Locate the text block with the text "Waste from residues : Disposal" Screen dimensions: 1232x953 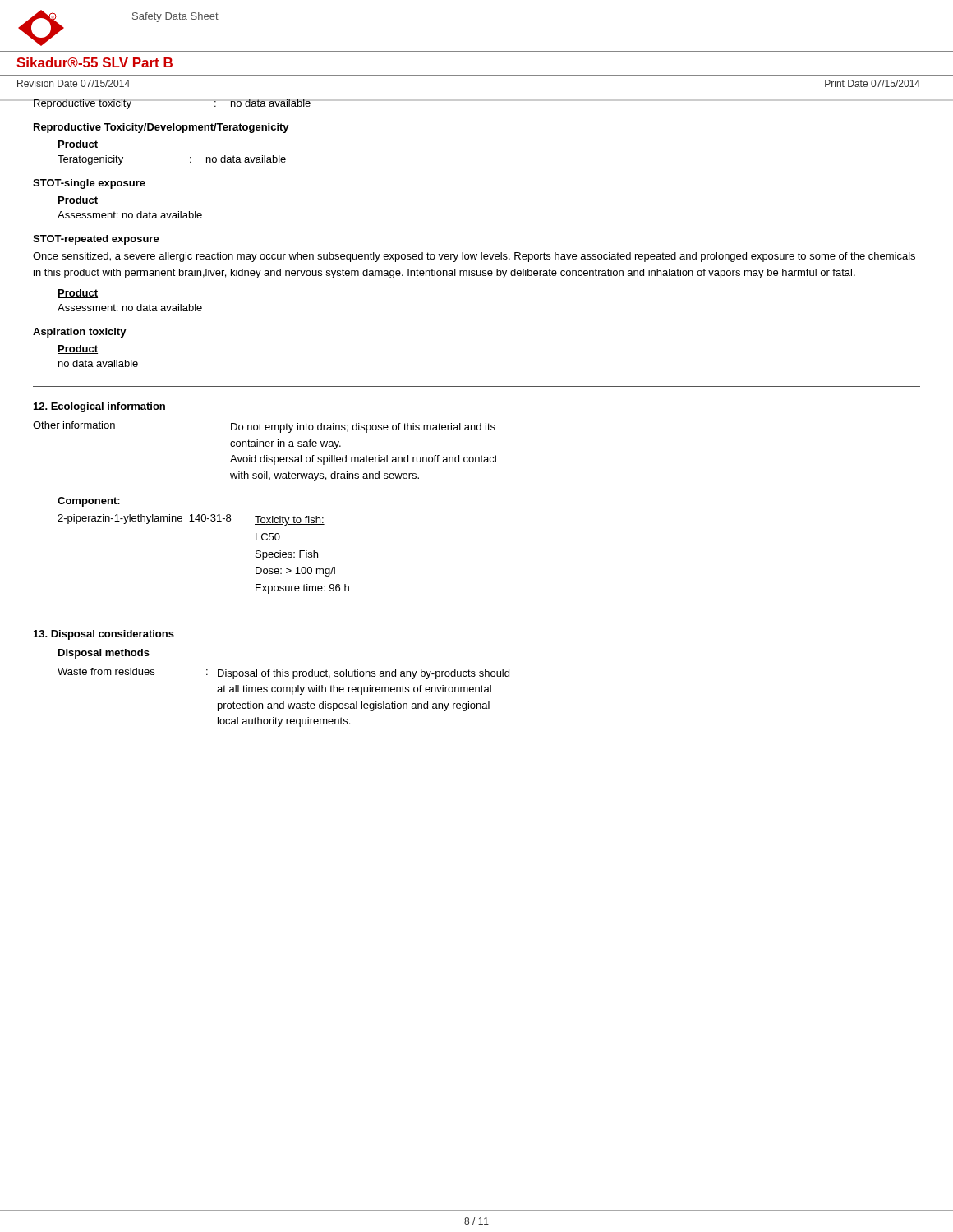(x=284, y=697)
